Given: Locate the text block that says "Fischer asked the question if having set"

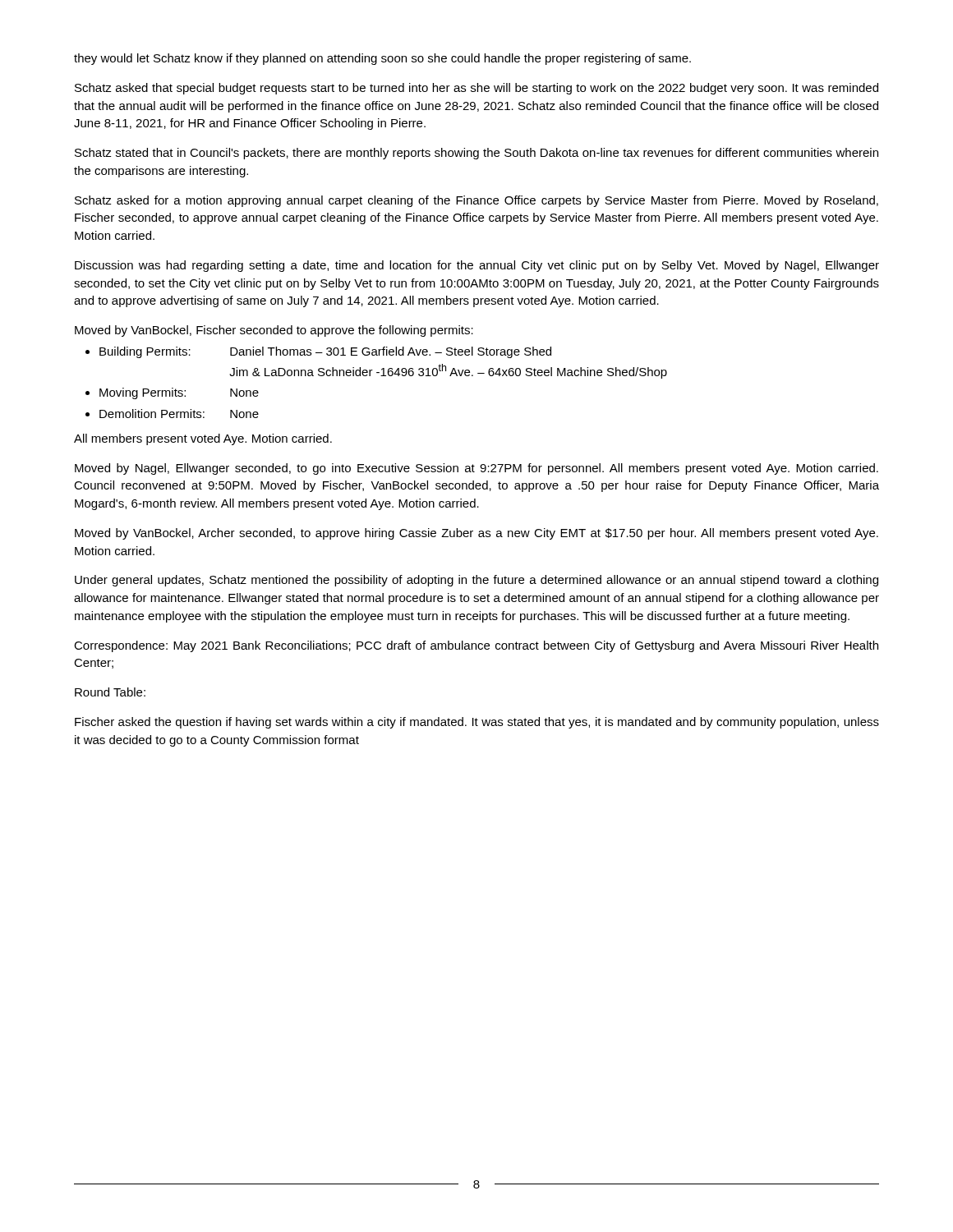Looking at the screenshot, I should 476,730.
